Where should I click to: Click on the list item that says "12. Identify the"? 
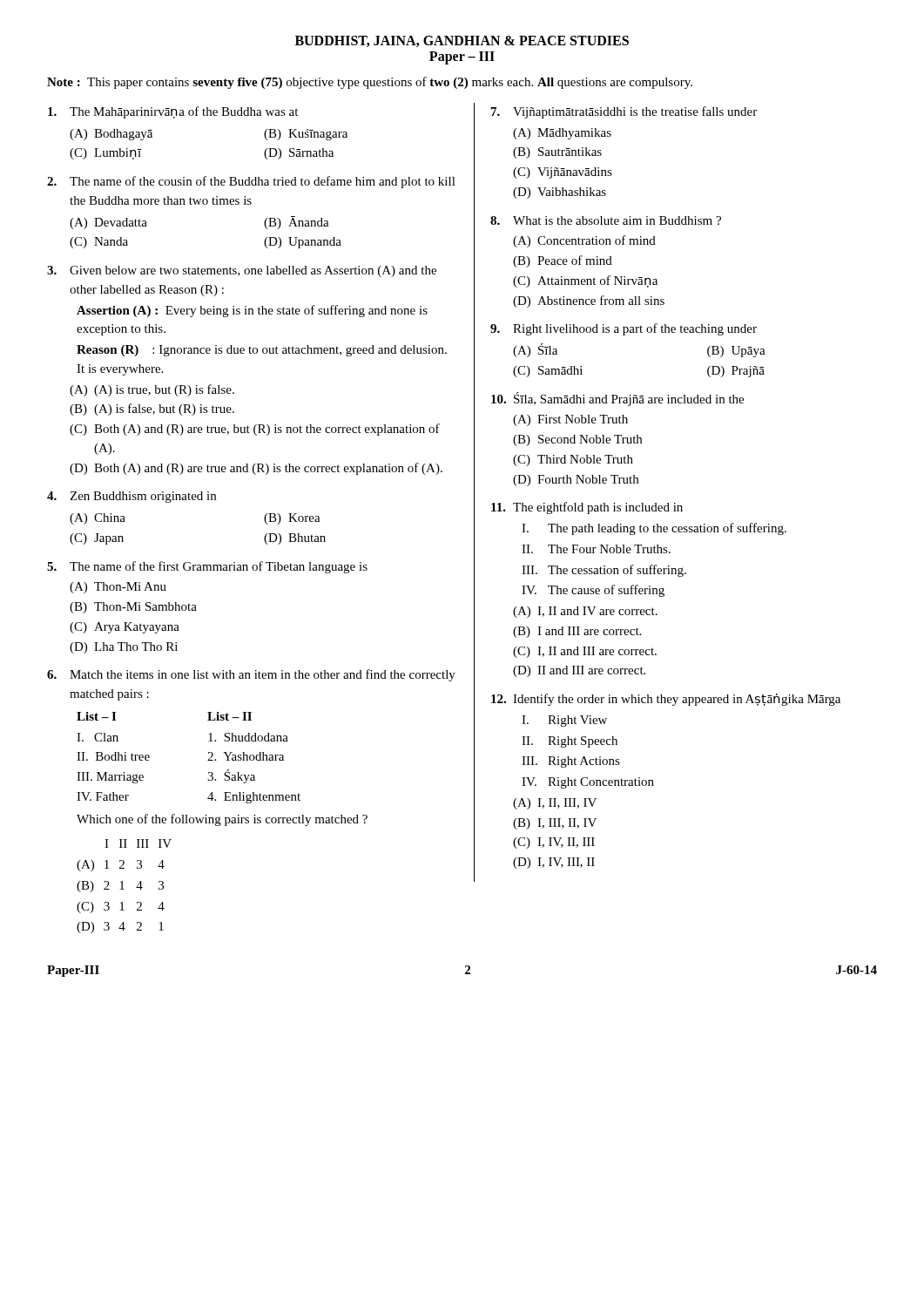[x=666, y=700]
